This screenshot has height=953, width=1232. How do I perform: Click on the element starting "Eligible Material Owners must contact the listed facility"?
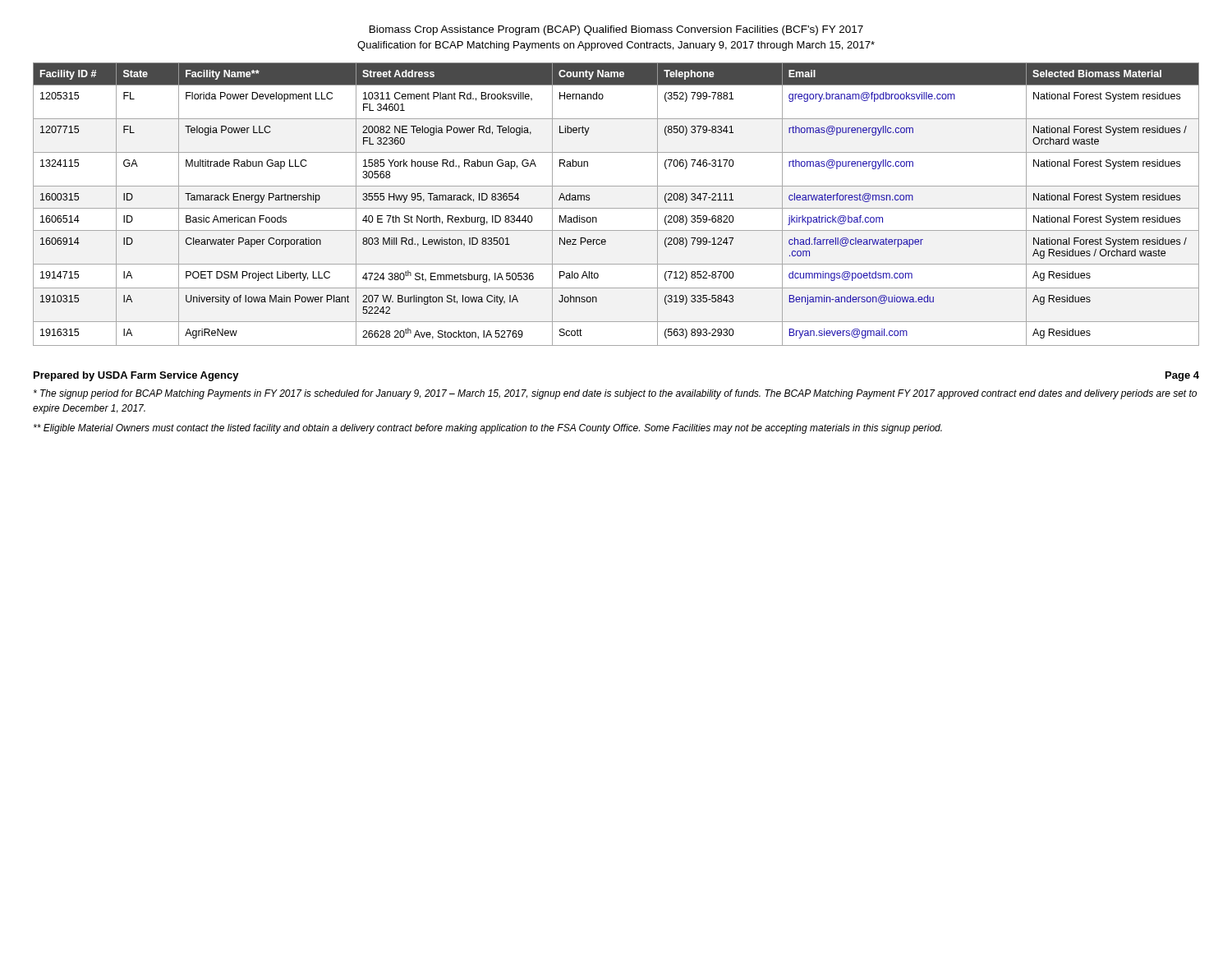488,428
